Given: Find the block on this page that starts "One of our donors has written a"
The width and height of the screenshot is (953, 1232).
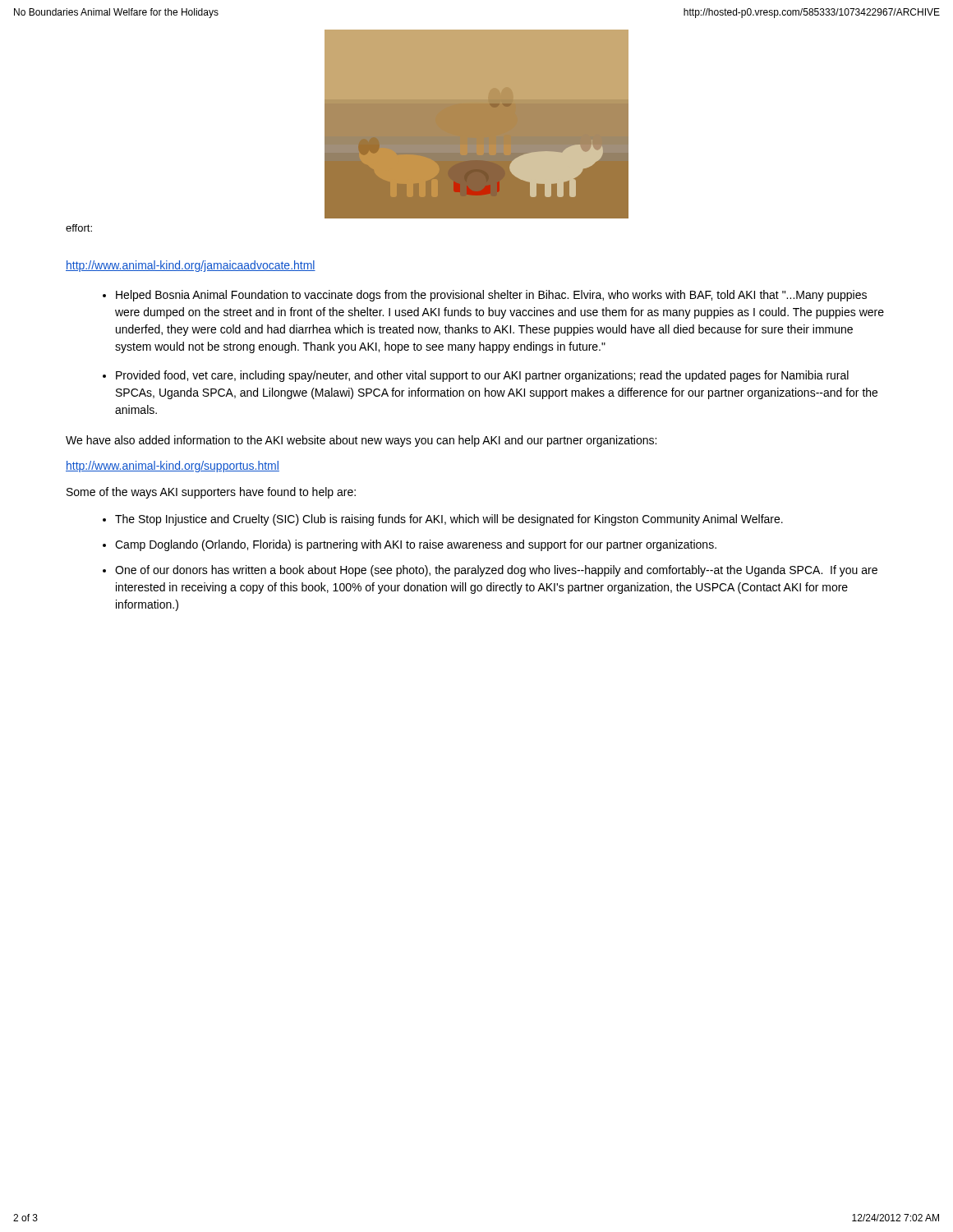Looking at the screenshot, I should click(x=496, y=587).
